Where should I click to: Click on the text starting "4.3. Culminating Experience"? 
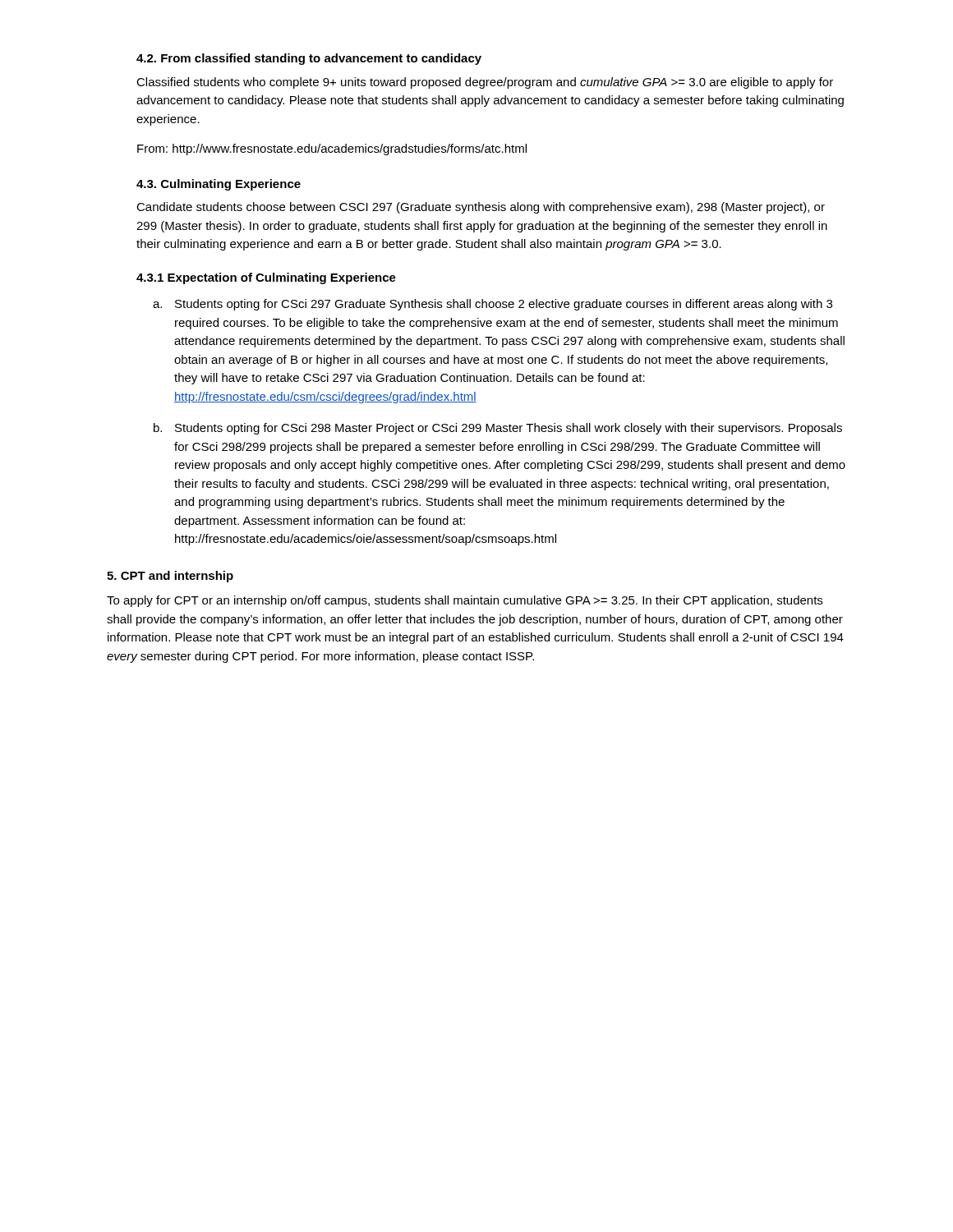[x=219, y=183]
